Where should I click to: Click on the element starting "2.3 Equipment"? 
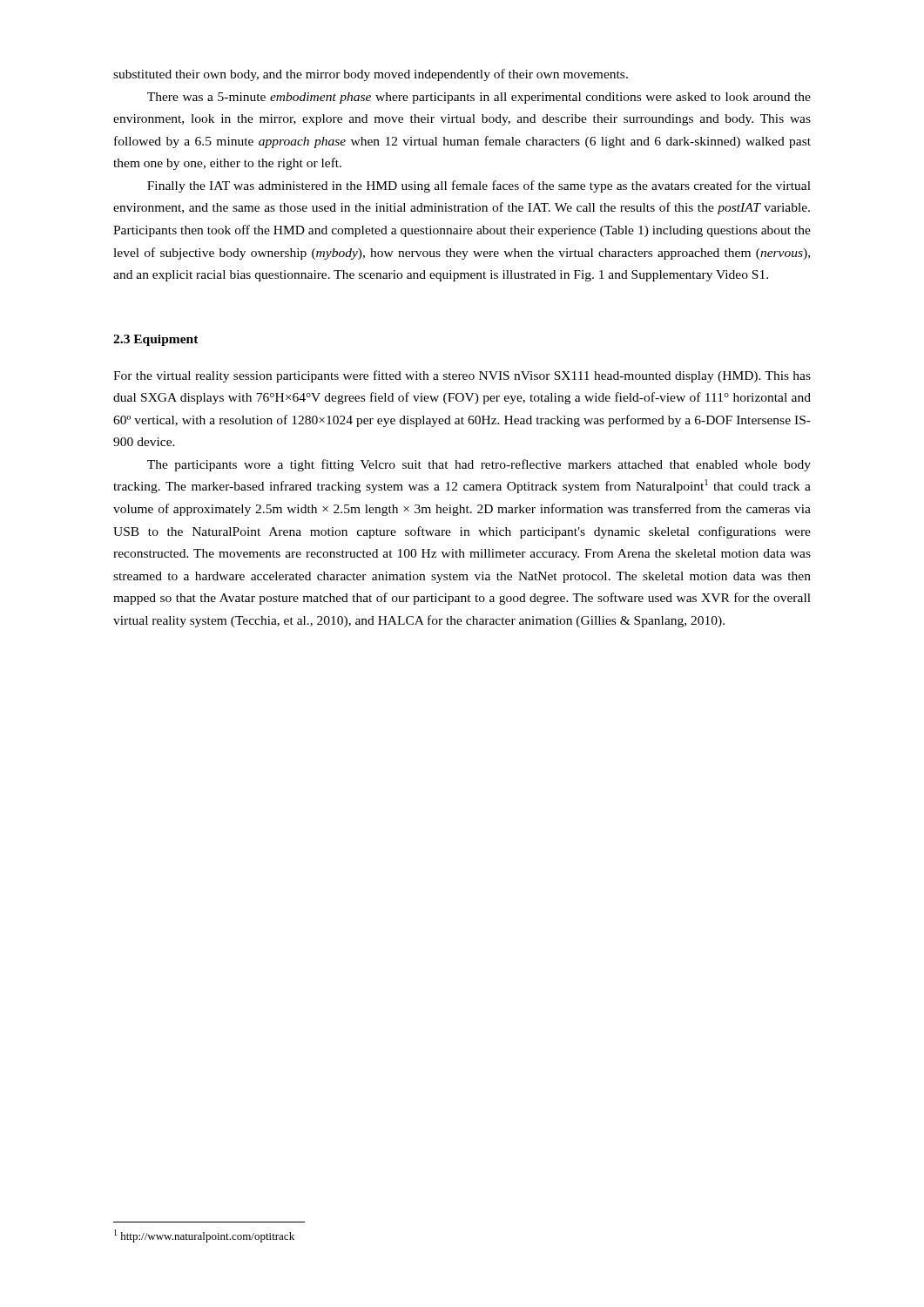(x=156, y=338)
